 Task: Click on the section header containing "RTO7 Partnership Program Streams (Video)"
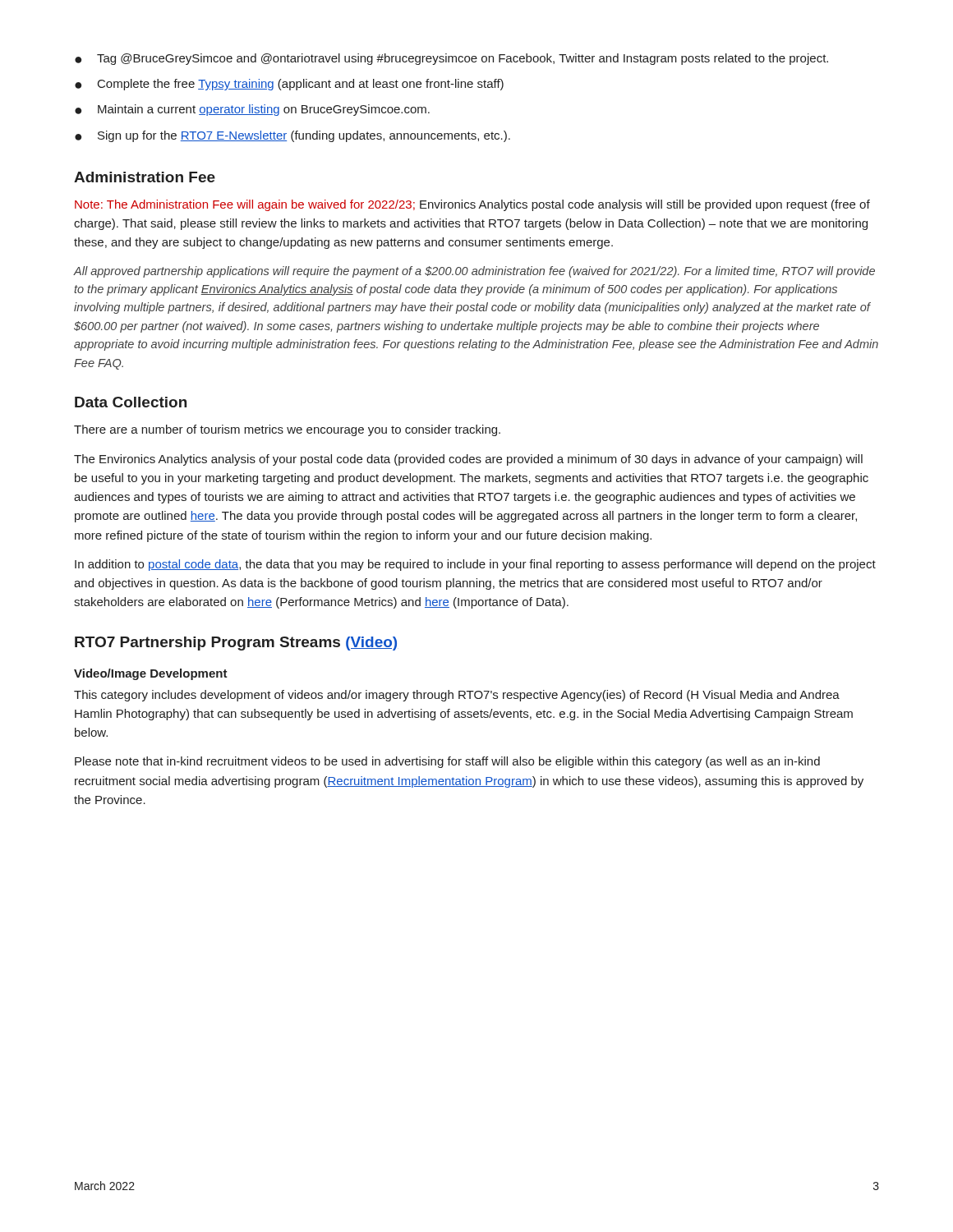tap(236, 642)
